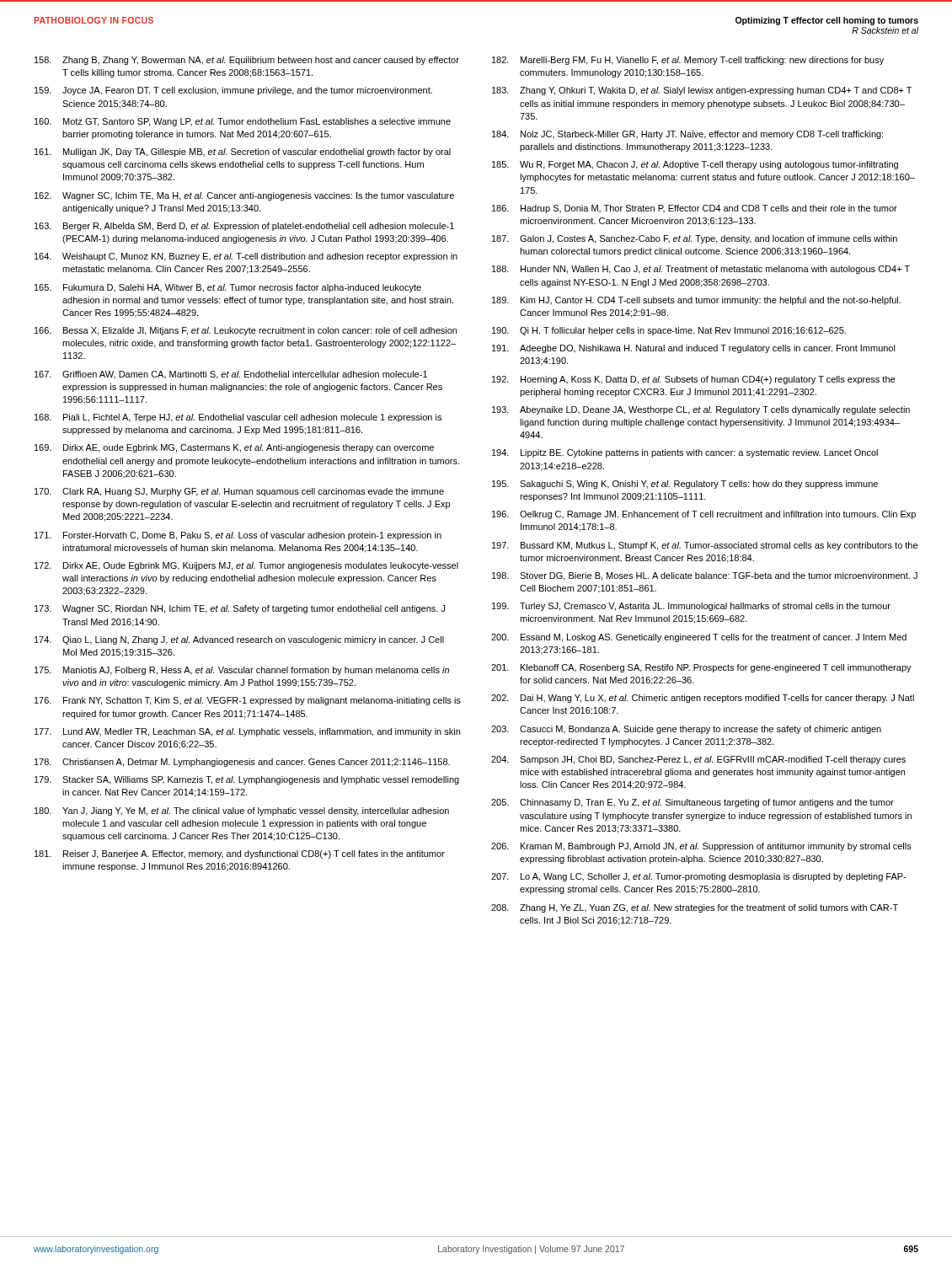The height and width of the screenshot is (1264, 952).
Task: Point to the block beginning "204. Sampson JH, Choi BD,"
Action: 705,772
